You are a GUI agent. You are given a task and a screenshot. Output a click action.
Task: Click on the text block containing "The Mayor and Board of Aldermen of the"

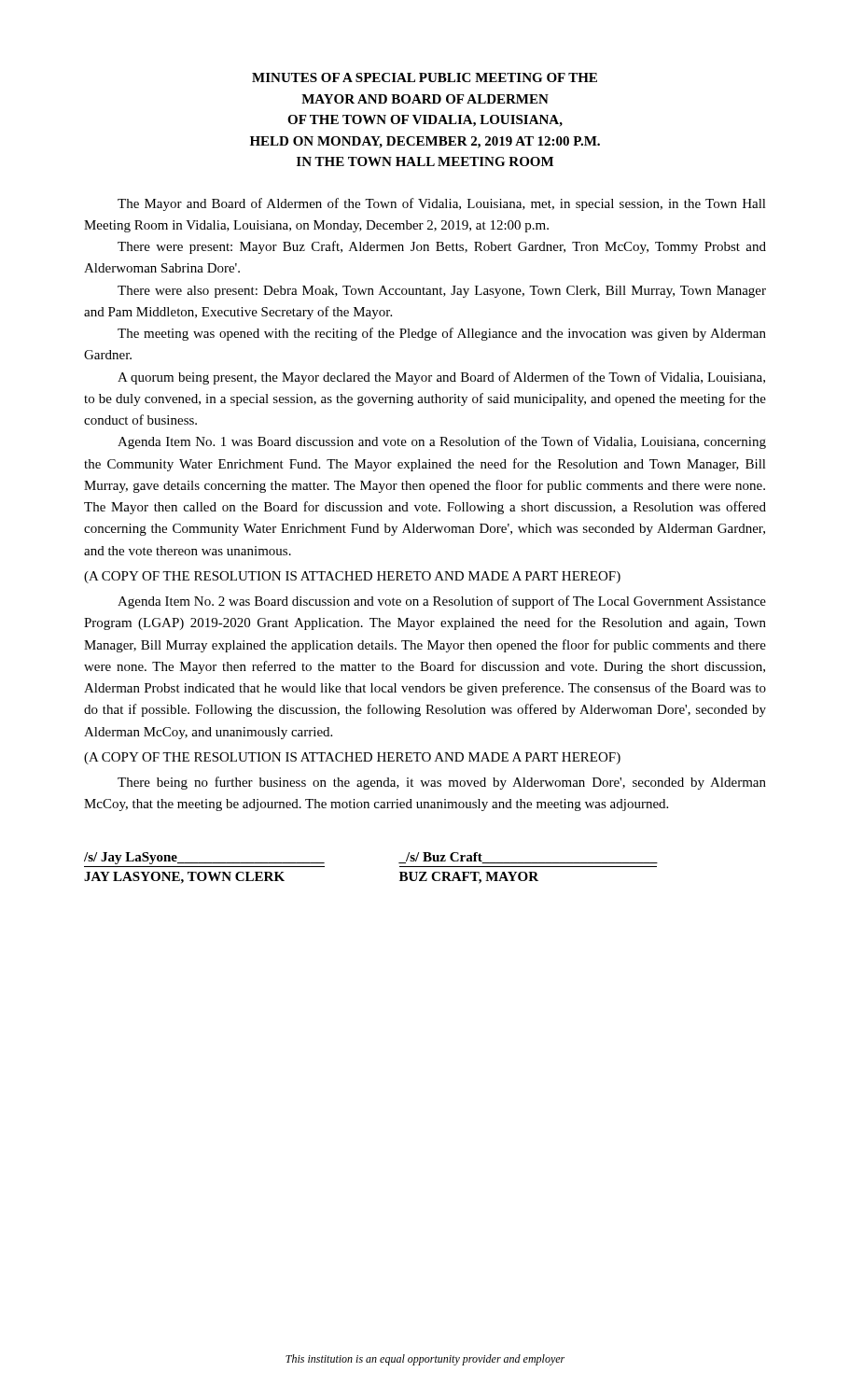[x=425, y=504]
